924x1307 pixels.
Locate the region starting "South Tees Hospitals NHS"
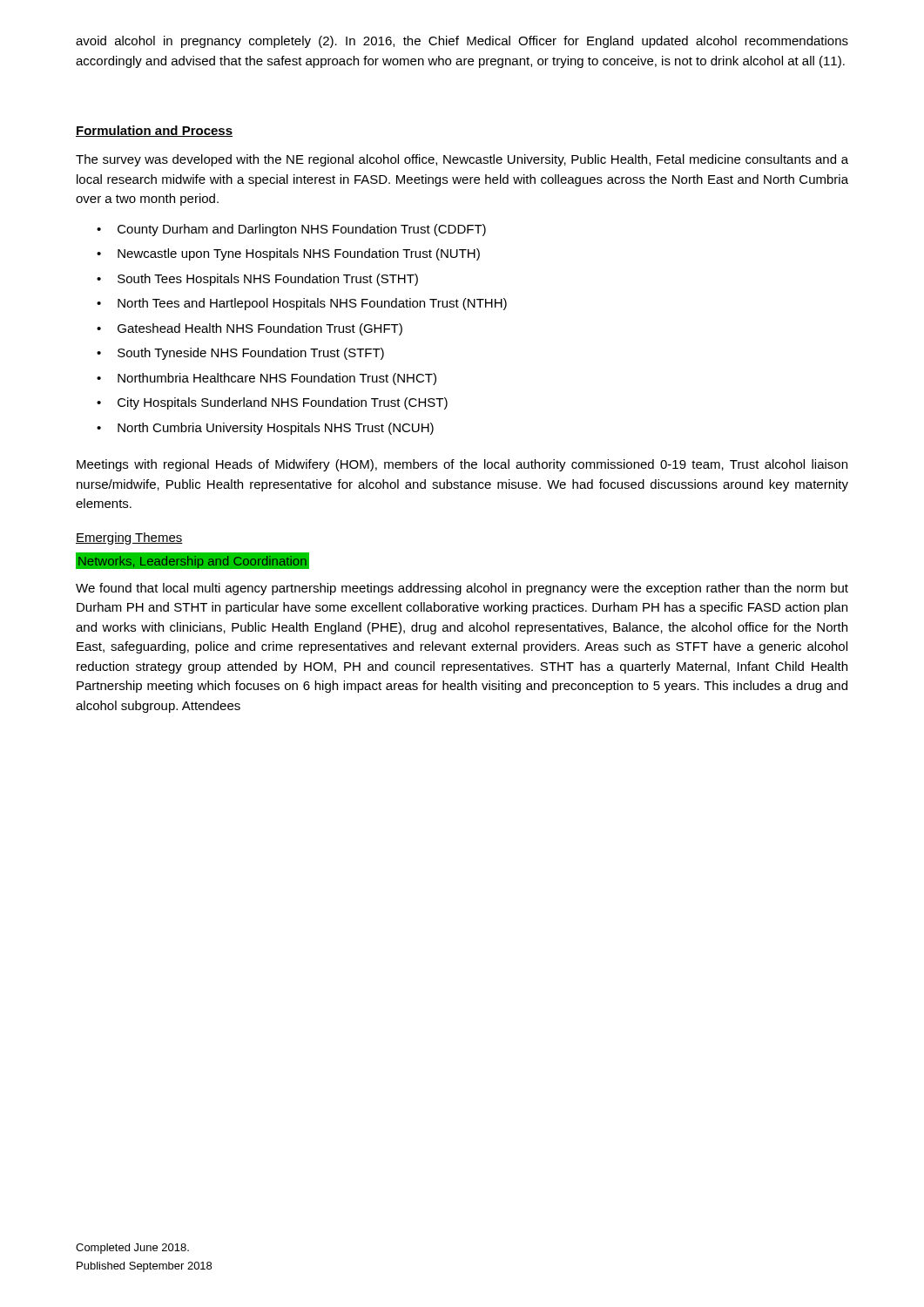[x=268, y=278]
